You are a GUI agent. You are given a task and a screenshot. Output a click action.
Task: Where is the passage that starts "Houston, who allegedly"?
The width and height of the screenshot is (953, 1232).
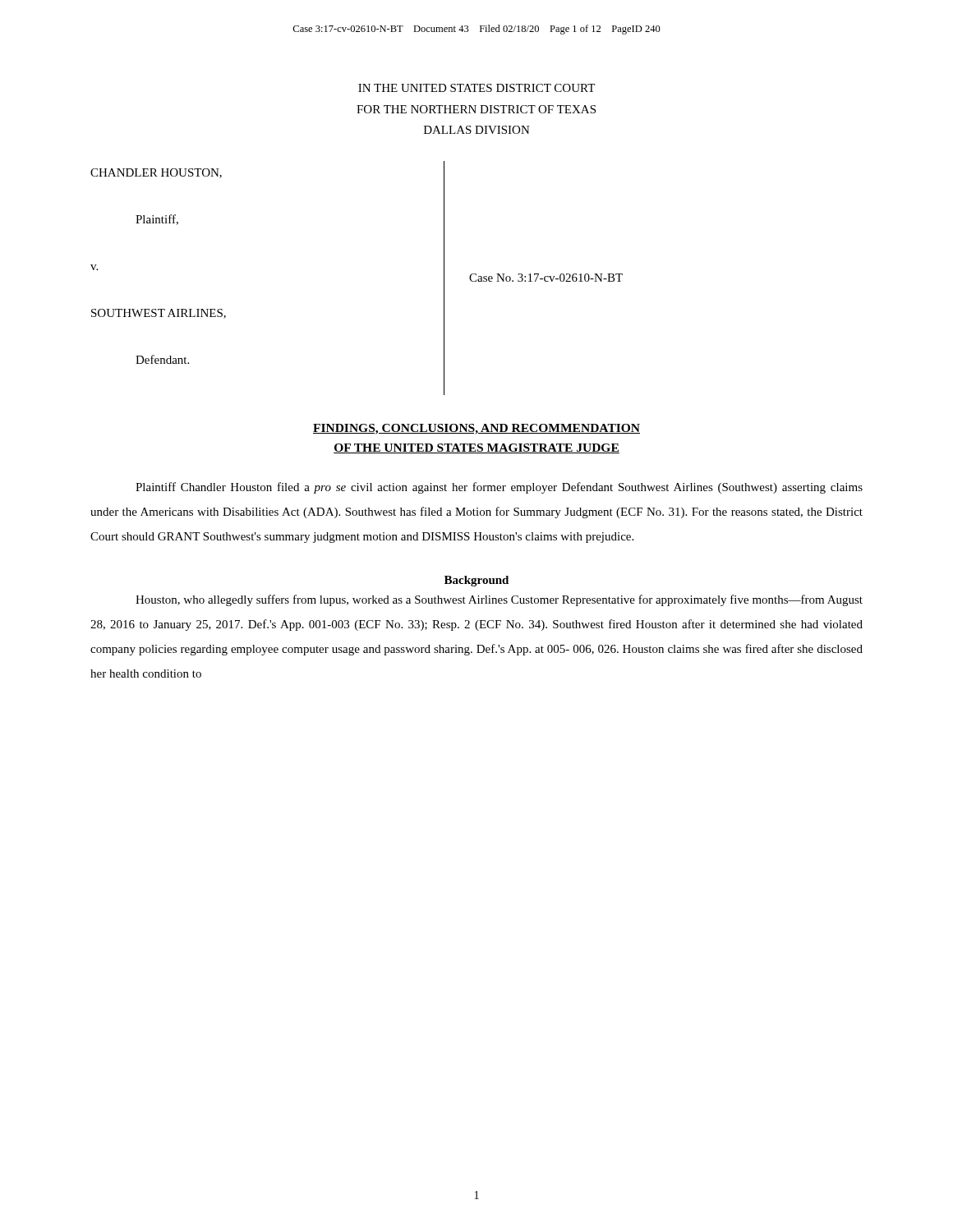click(476, 637)
